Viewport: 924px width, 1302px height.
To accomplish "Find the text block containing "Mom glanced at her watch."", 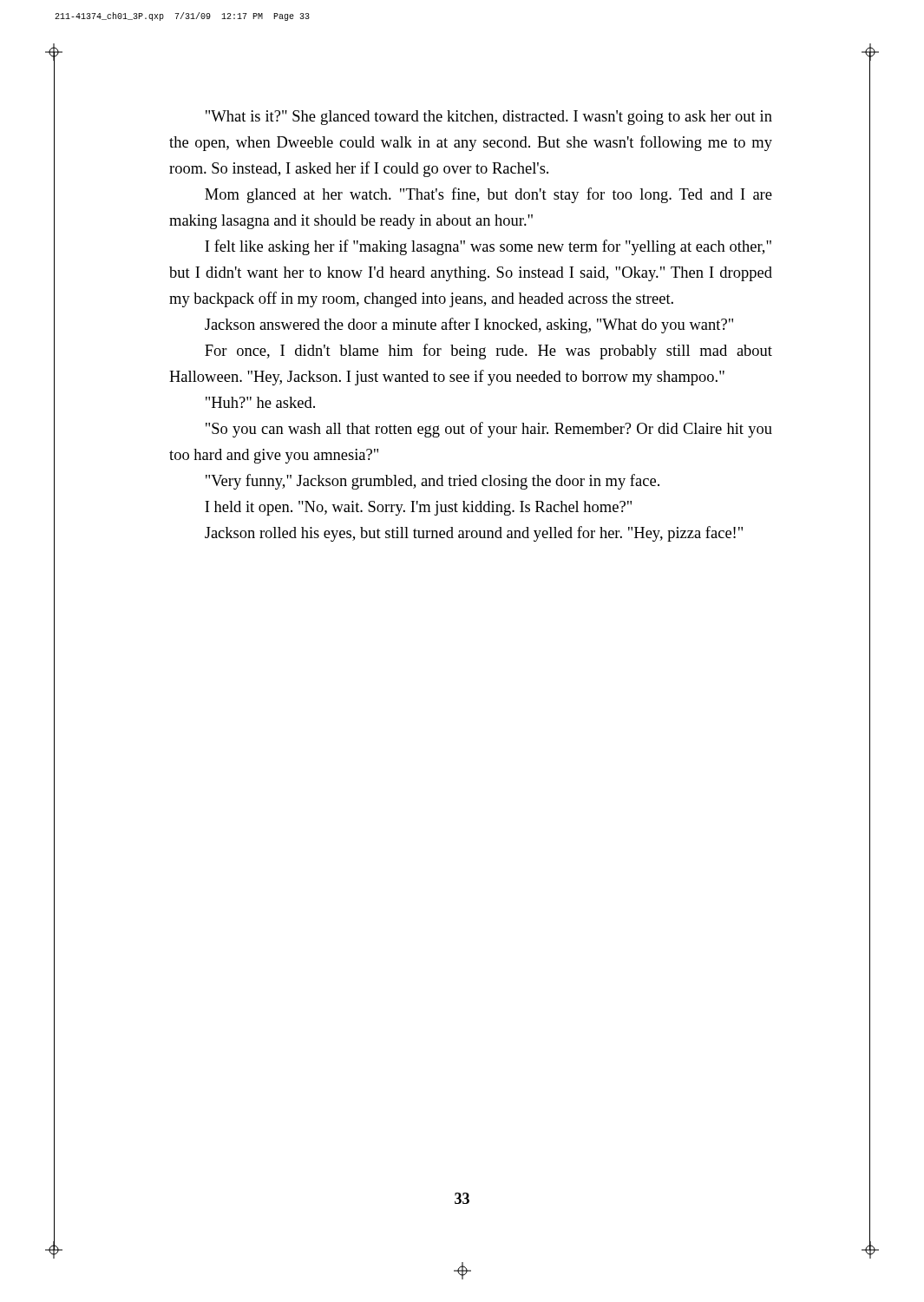I will point(471,208).
